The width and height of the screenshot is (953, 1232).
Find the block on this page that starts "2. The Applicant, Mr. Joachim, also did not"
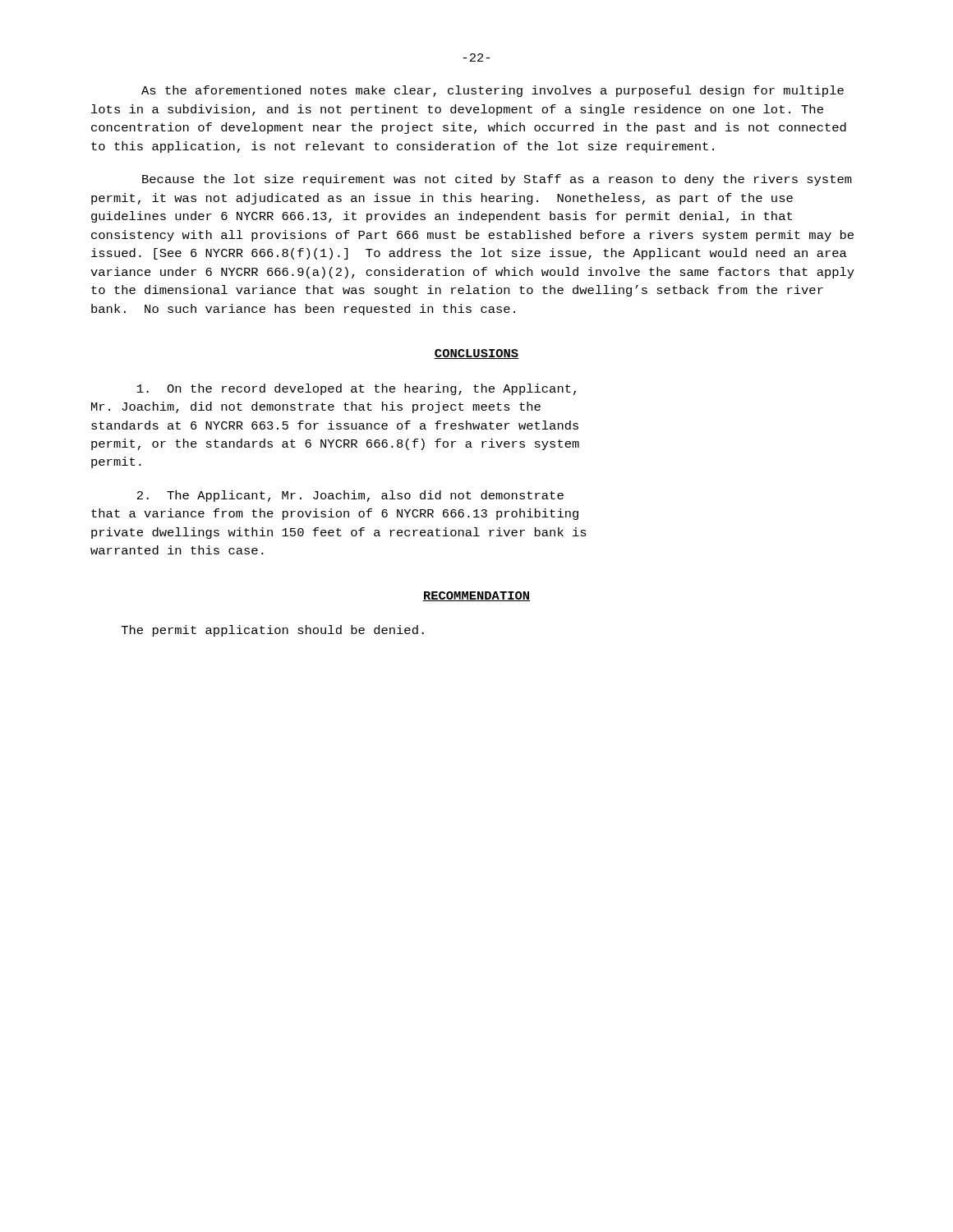(x=339, y=524)
